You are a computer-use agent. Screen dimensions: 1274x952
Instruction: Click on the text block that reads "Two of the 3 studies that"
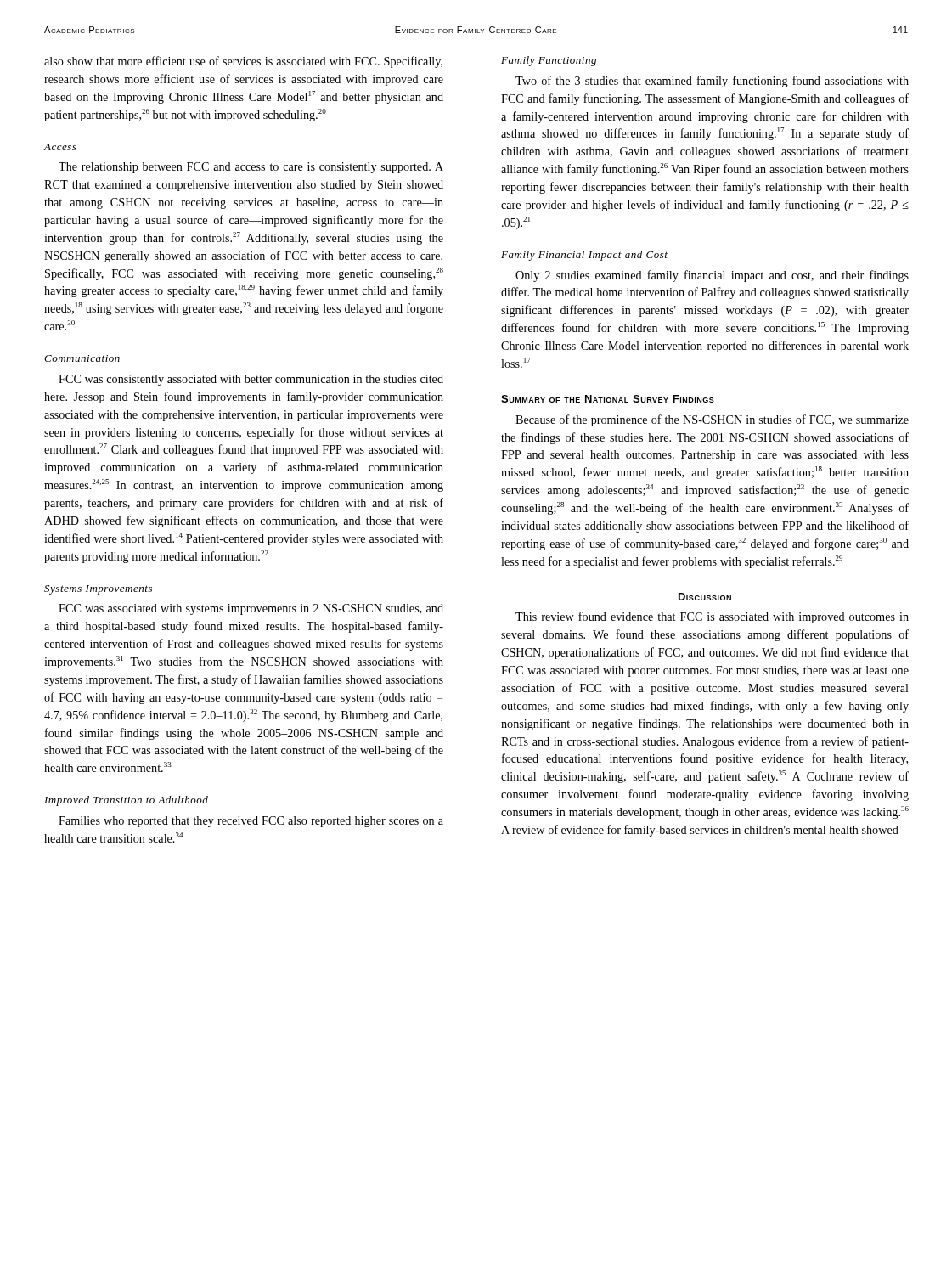(705, 151)
